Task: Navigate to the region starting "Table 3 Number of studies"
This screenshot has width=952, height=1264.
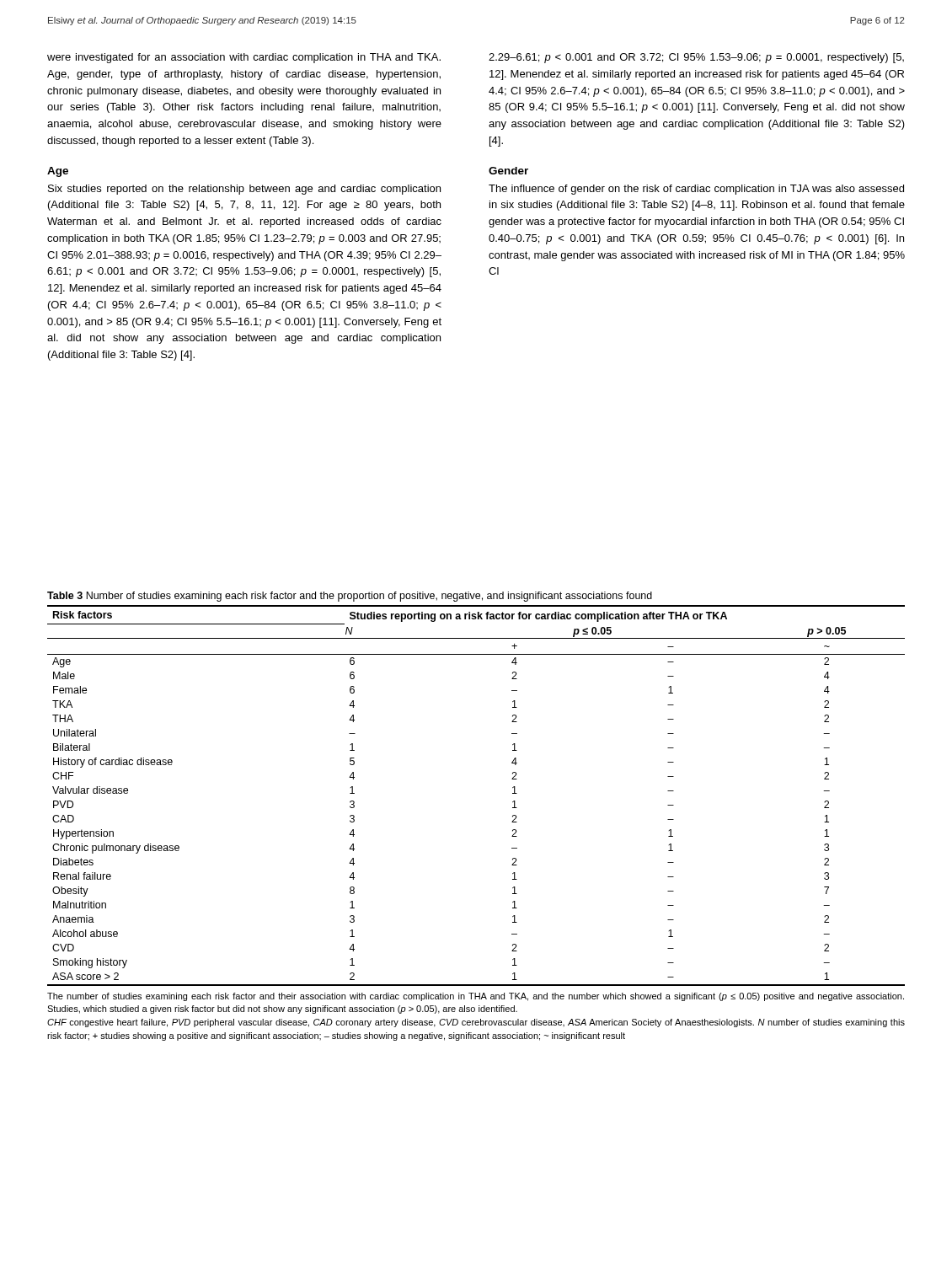Action: (x=350, y=596)
